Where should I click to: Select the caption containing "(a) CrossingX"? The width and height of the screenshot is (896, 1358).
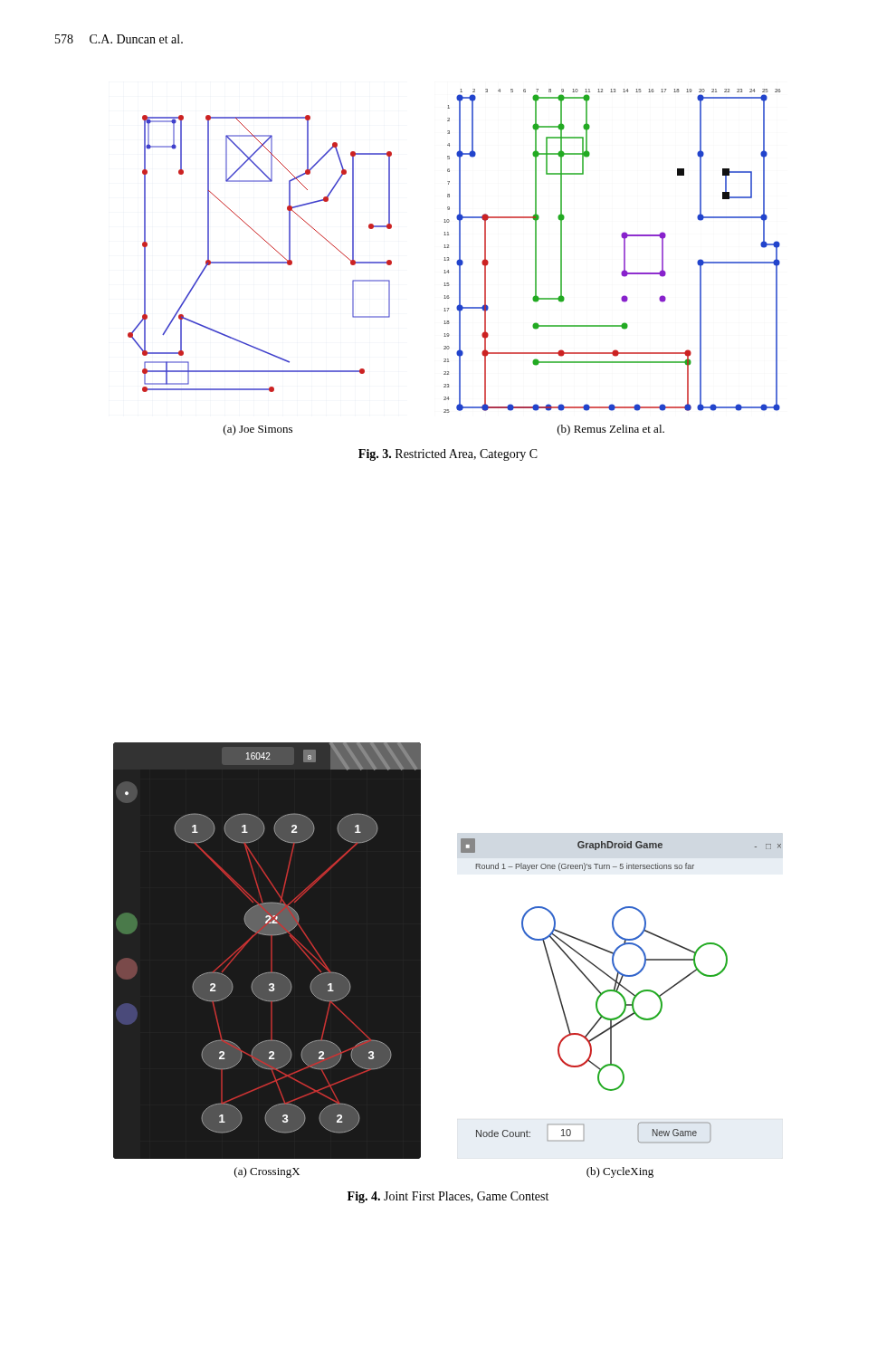[267, 1171]
